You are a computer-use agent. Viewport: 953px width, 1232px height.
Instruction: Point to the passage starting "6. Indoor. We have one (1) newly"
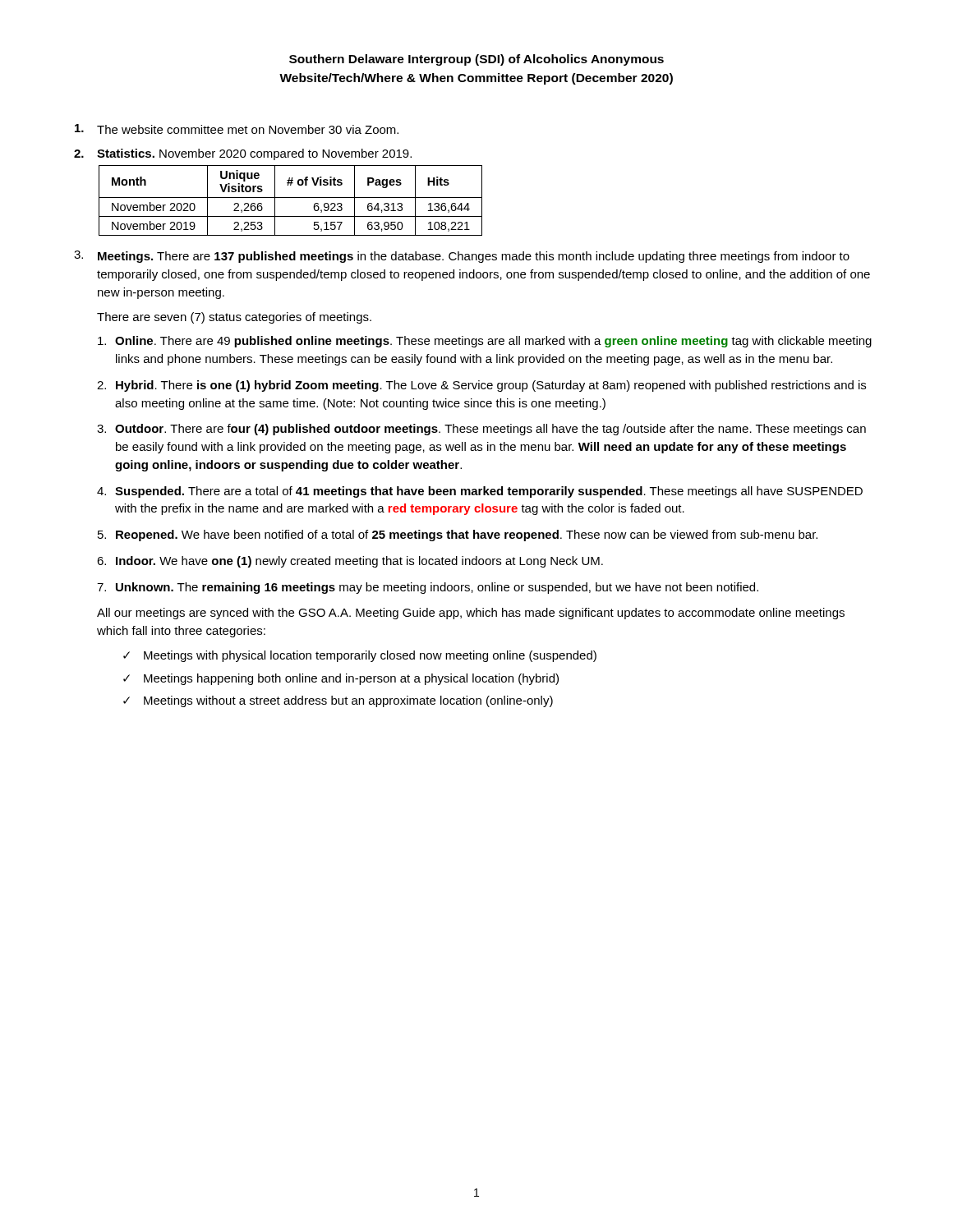tap(488, 561)
